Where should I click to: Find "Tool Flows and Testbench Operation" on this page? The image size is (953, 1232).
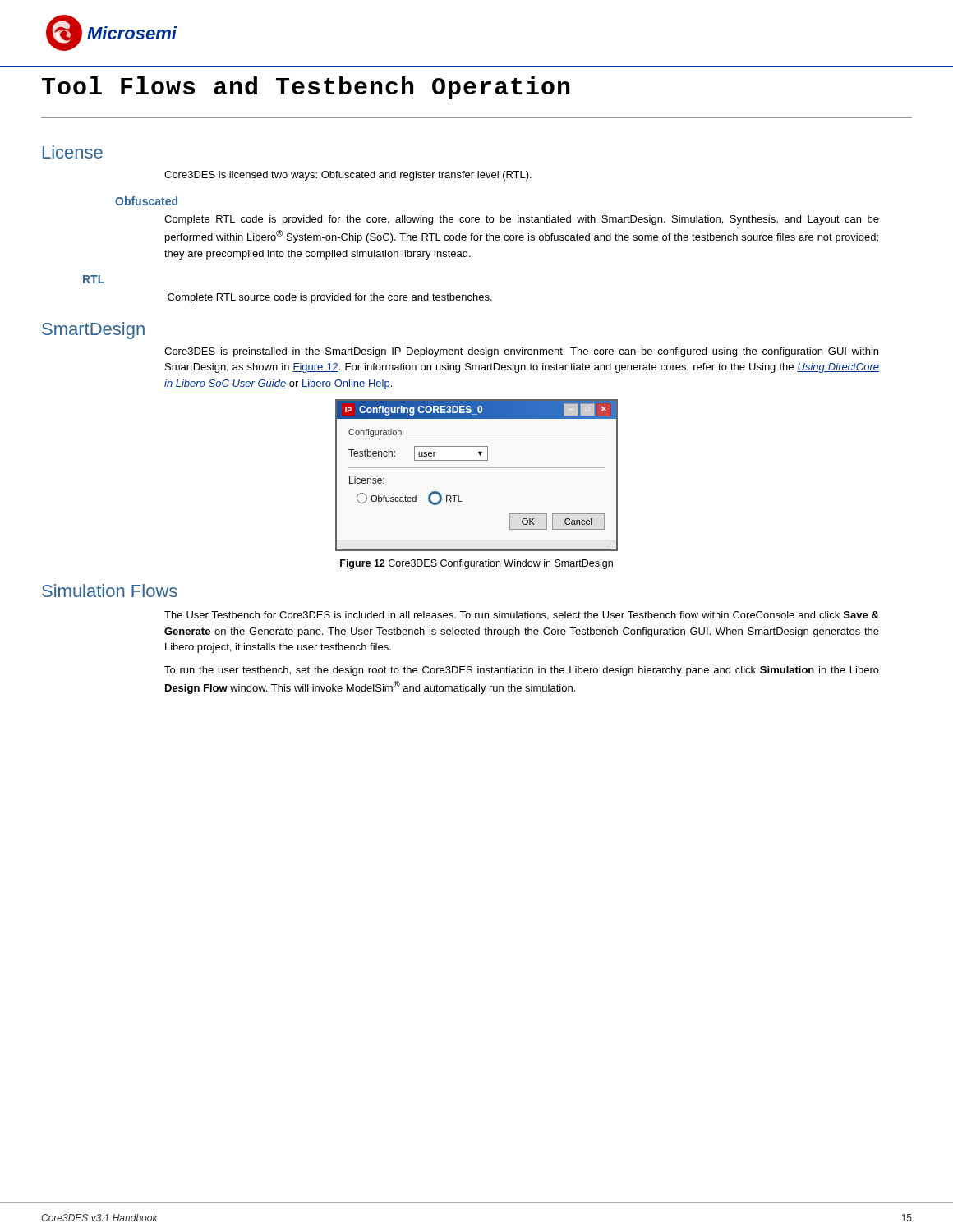[x=476, y=88]
